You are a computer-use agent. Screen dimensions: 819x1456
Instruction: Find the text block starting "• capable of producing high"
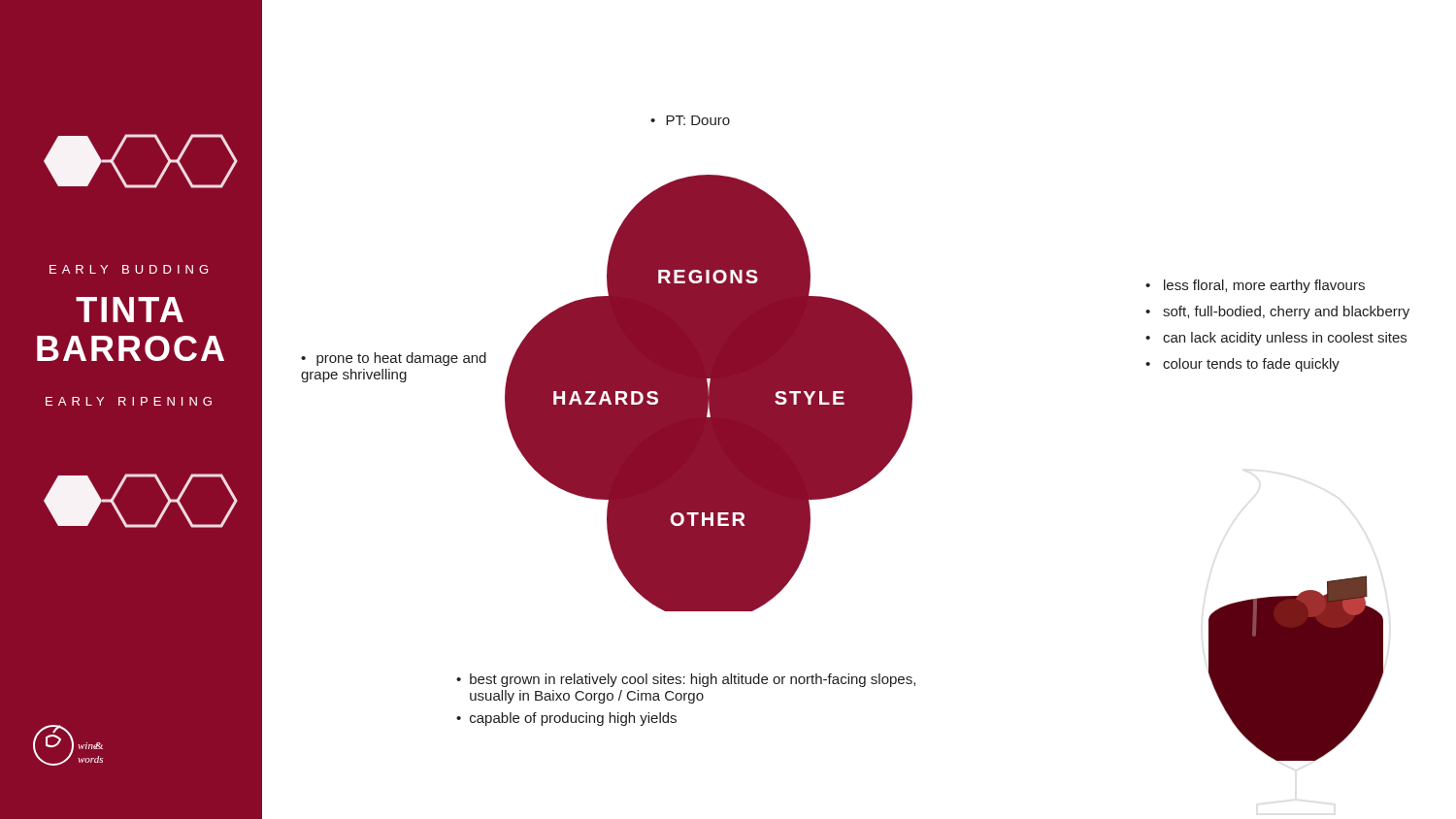pos(567,718)
